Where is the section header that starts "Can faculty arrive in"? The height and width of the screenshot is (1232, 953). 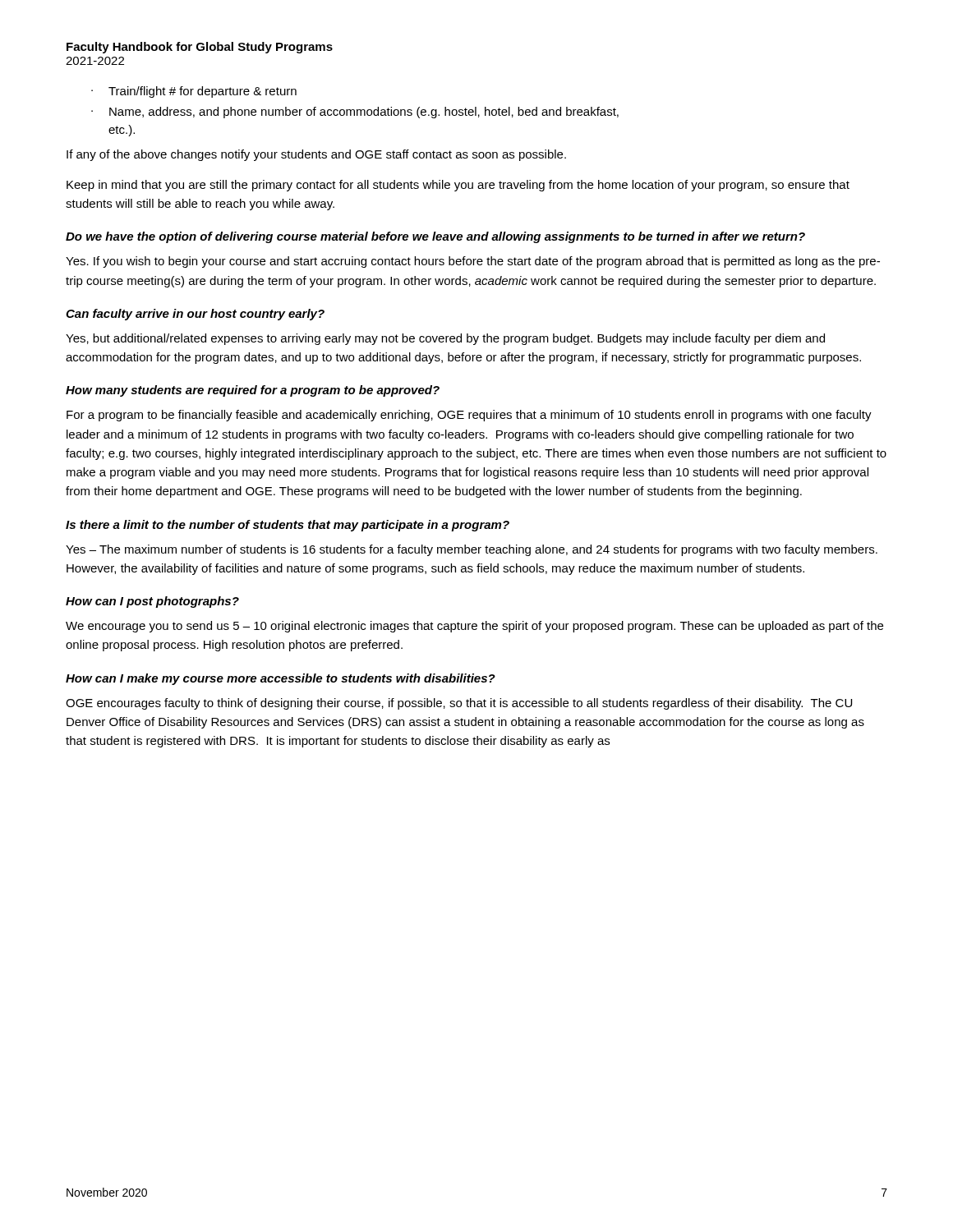point(195,313)
